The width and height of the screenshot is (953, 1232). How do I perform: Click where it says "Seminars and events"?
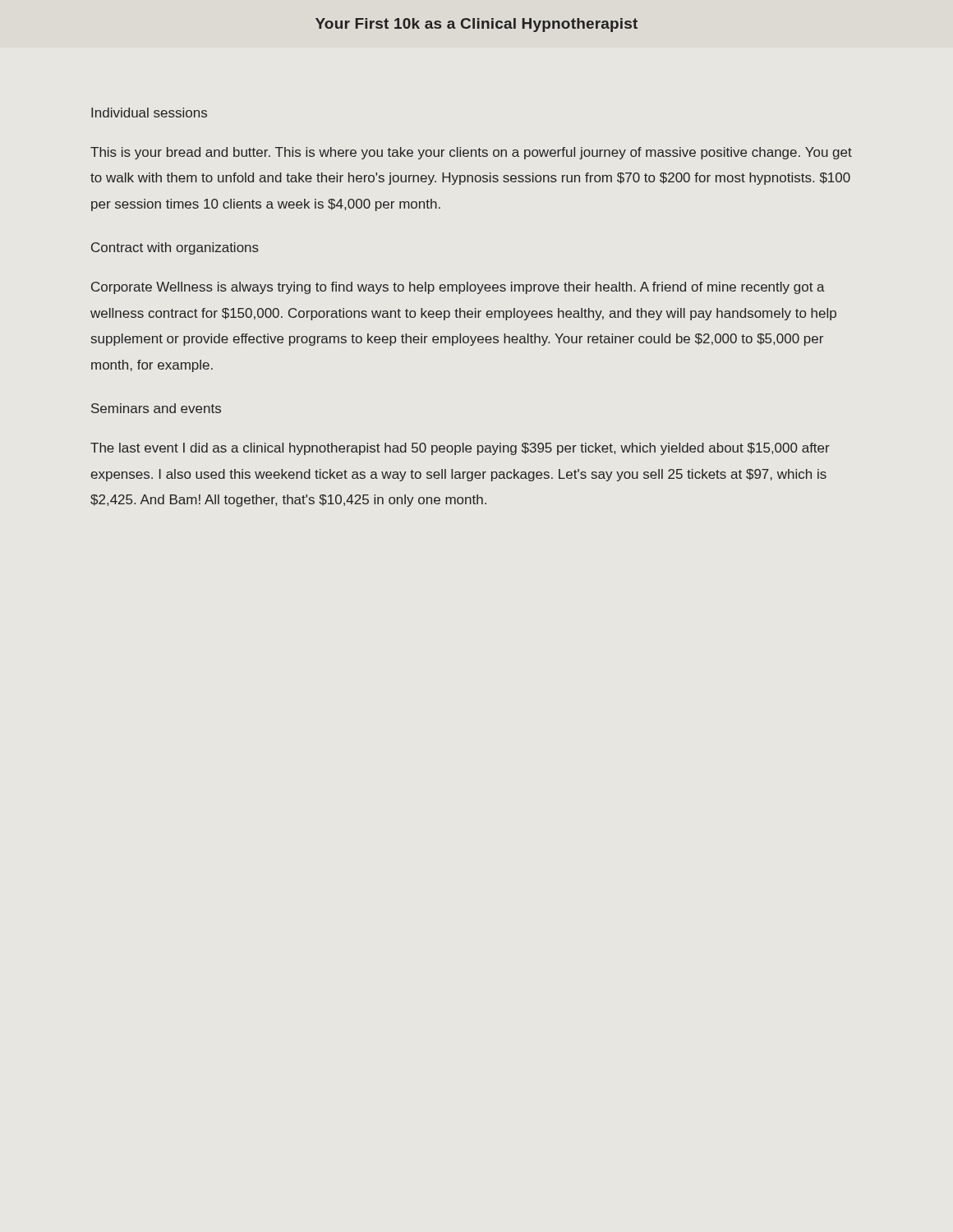pyautogui.click(x=156, y=409)
